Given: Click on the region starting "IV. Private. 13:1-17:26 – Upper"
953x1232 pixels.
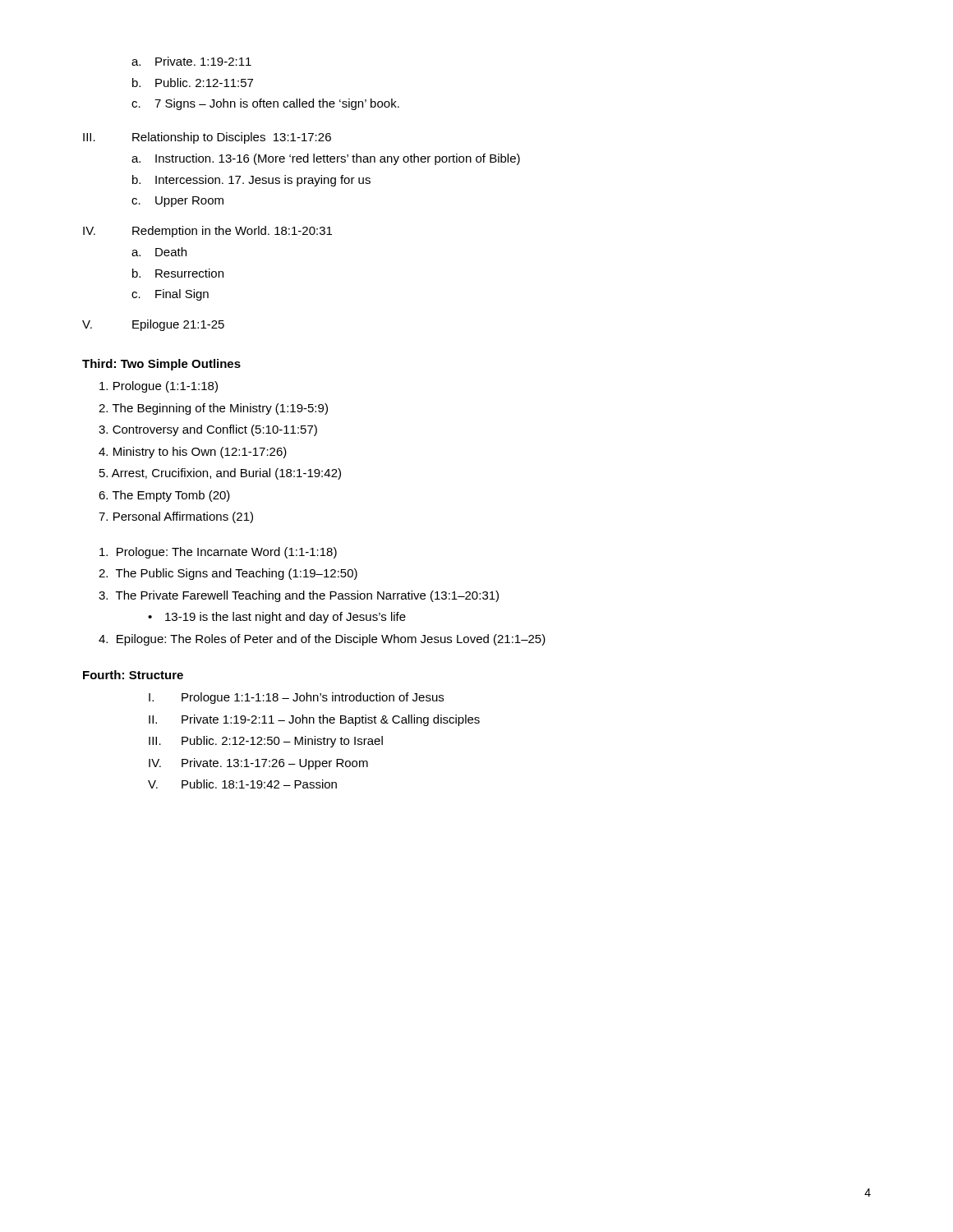Looking at the screenshot, I should click(x=258, y=763).
